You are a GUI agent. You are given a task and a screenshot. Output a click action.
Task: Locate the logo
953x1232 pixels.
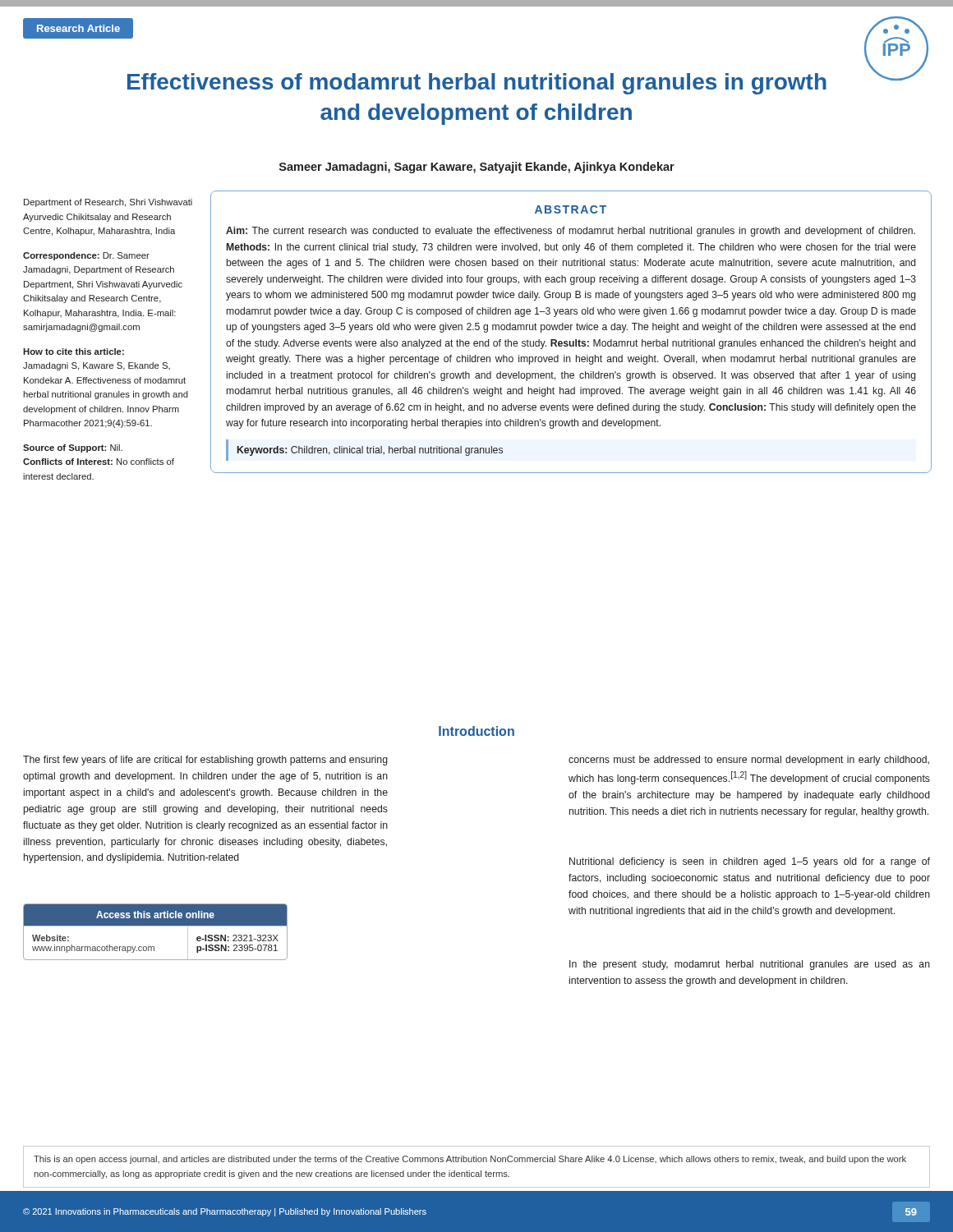(x=896, y=48)
